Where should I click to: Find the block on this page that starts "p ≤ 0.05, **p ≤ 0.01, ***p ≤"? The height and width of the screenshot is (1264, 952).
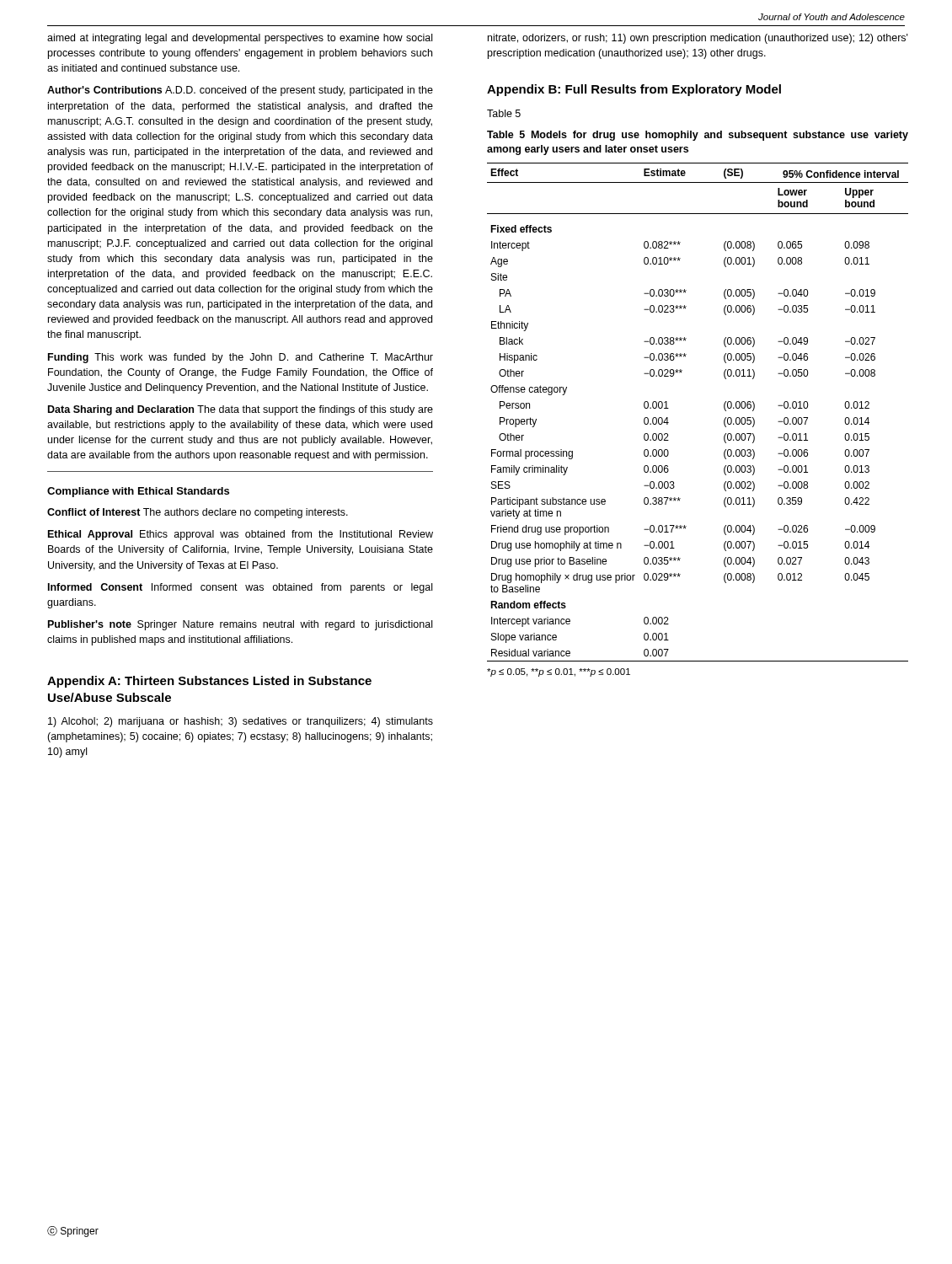698,672
